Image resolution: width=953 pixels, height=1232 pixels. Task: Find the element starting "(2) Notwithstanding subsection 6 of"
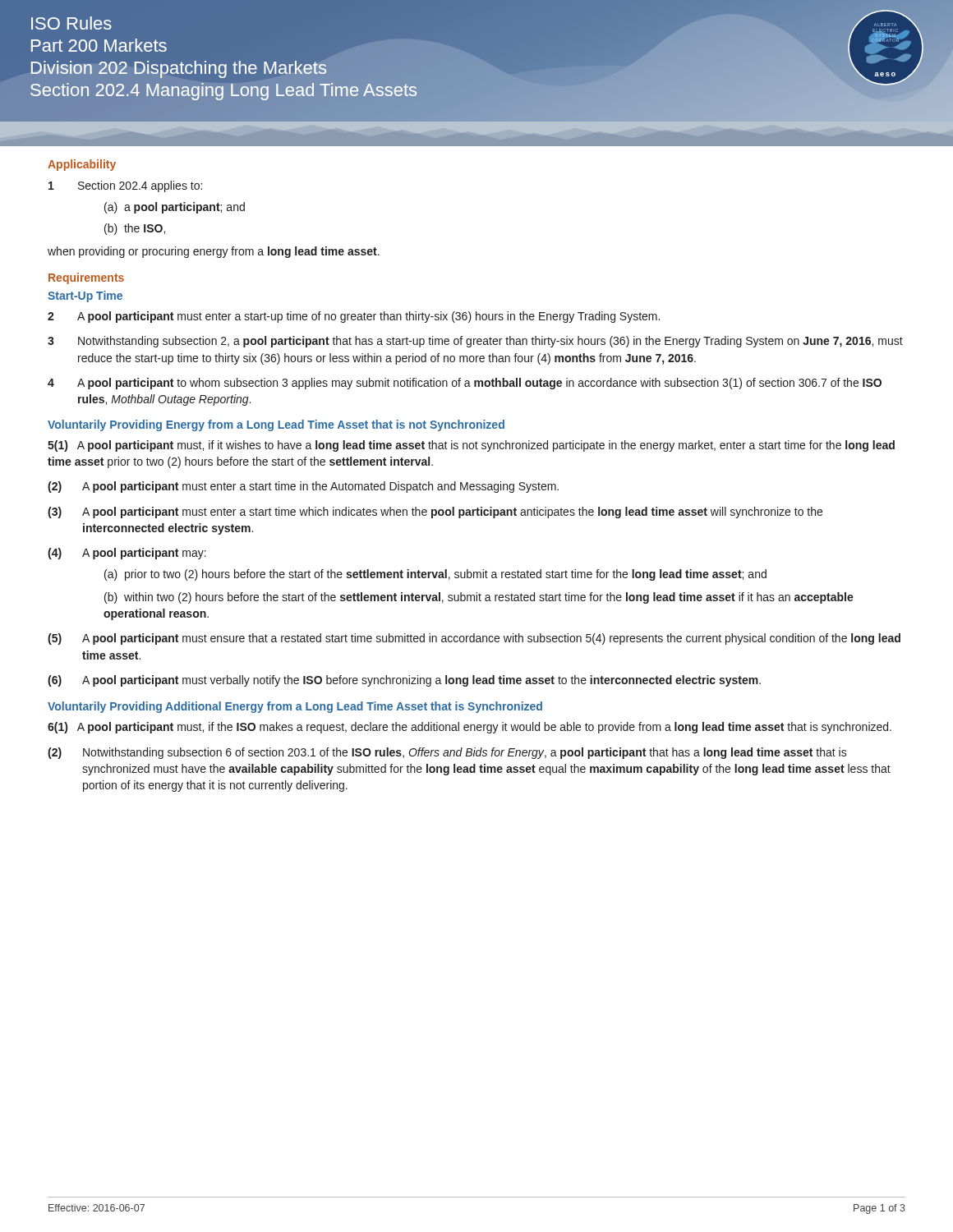pos(476,769)
